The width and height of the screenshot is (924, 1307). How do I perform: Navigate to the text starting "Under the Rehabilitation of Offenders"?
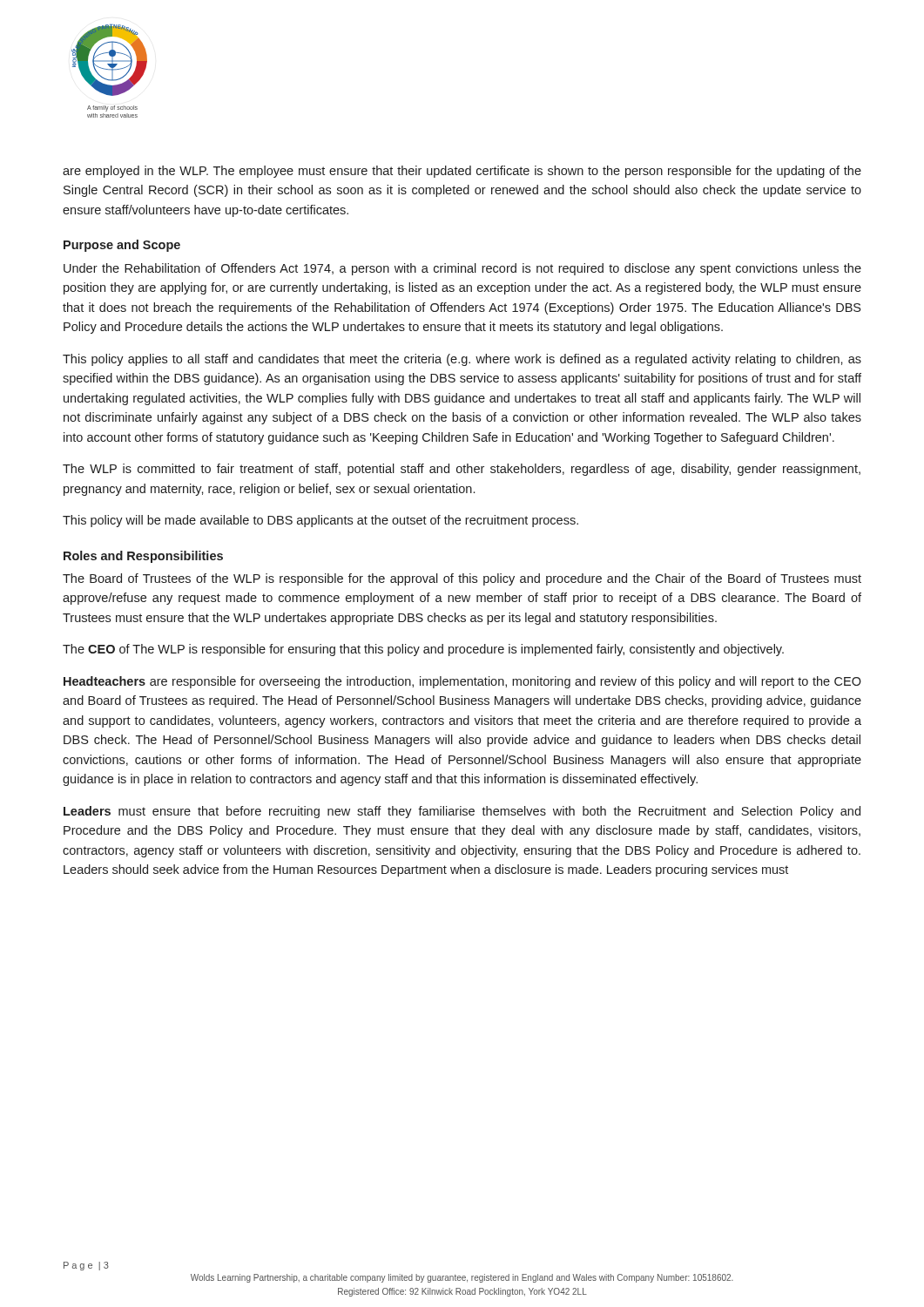click(x=462, y=298)
